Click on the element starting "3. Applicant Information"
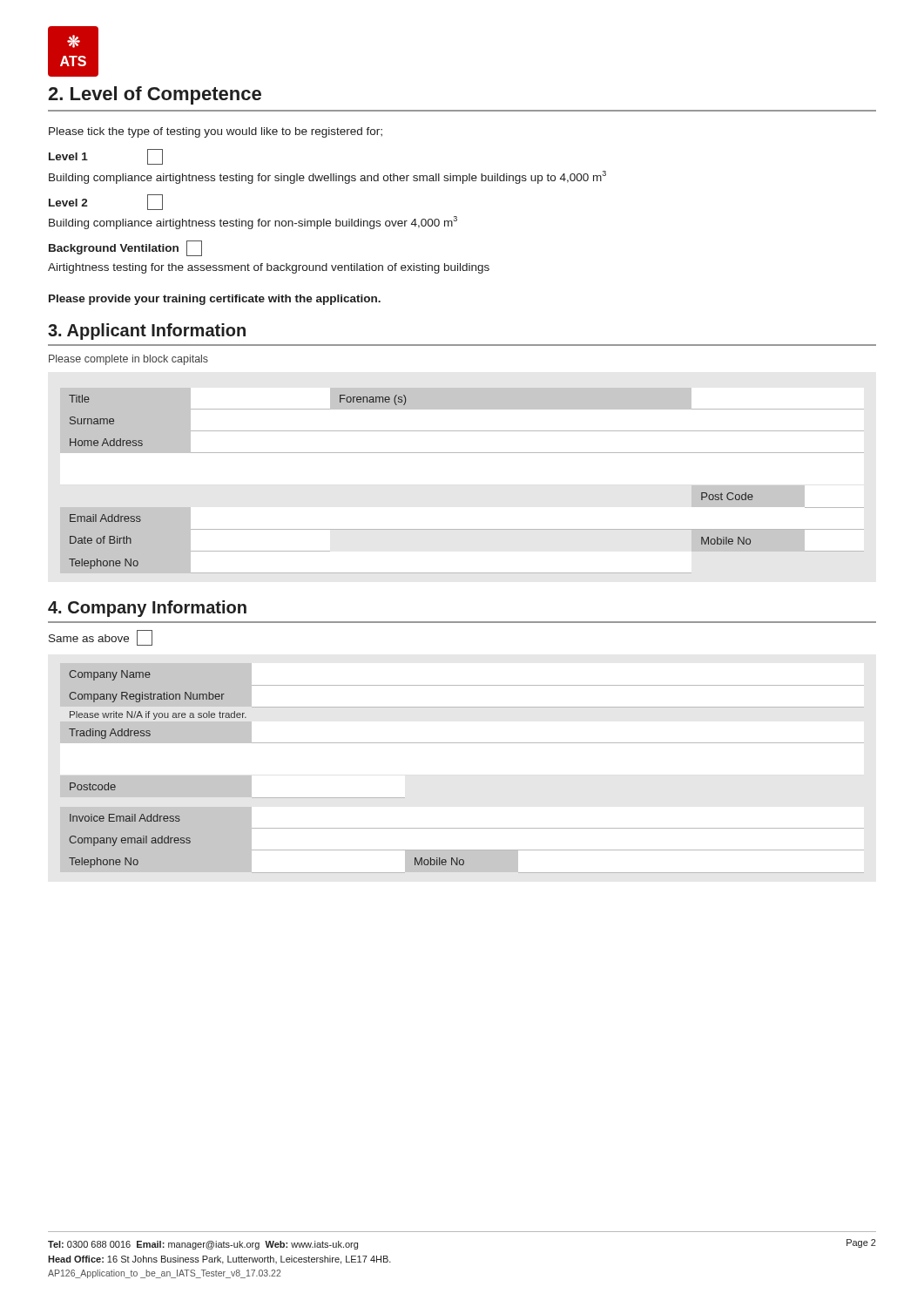 (x=147, y=330)
